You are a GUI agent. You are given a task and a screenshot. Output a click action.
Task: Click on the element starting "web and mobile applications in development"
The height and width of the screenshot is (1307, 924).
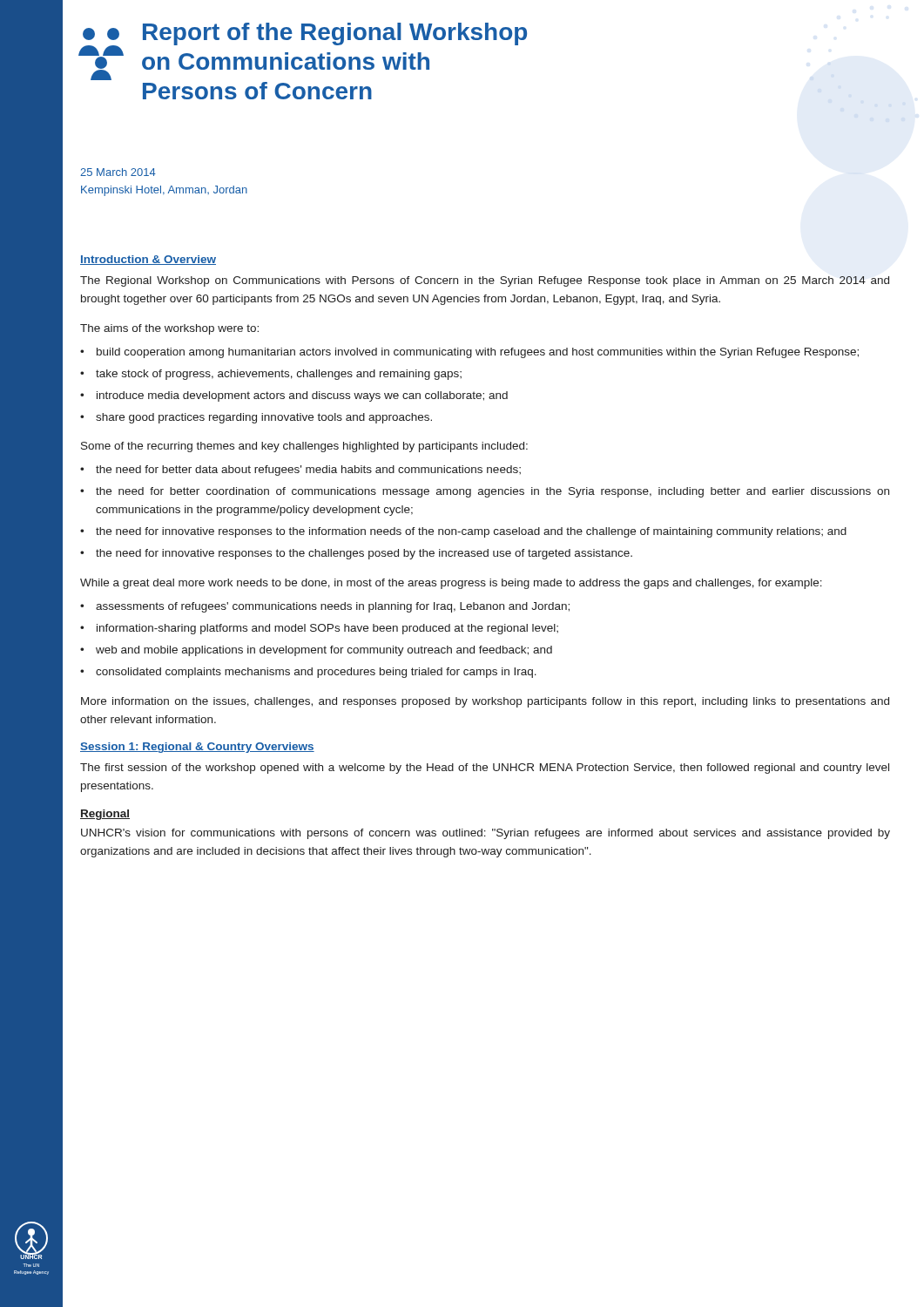[x=324, y=649]
